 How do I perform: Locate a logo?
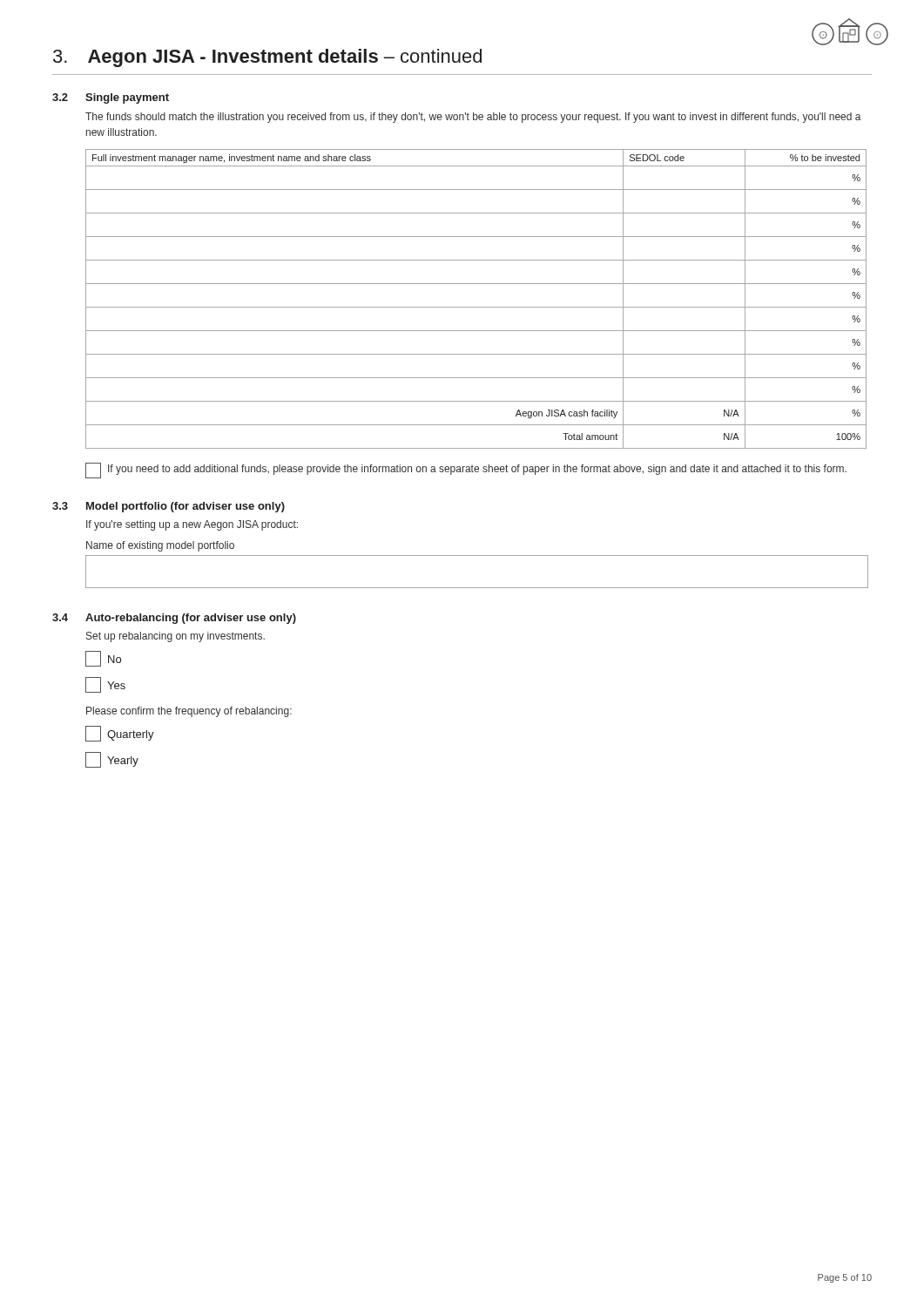(x=850, y=34)
